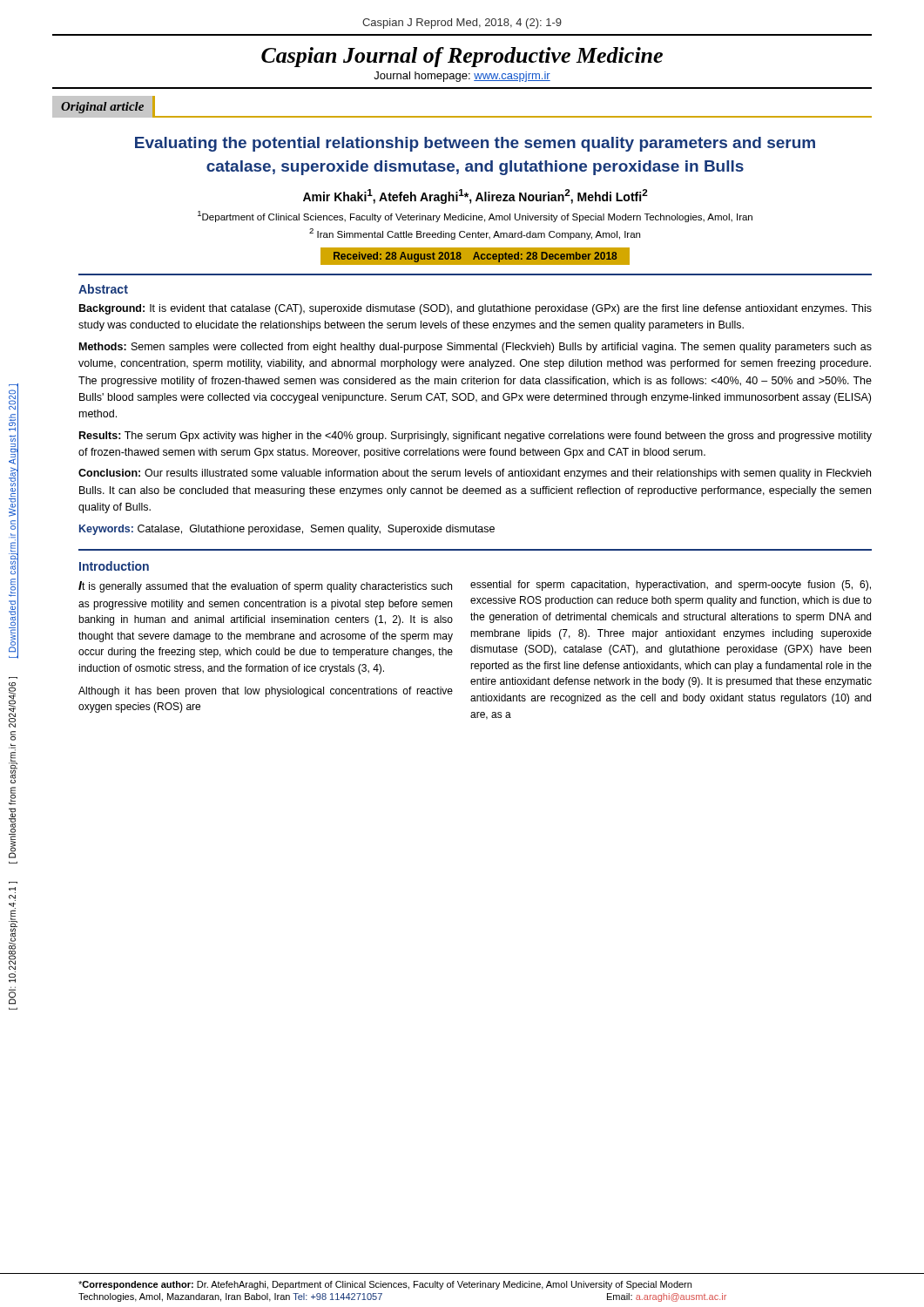The height and width of the screenshot is (1307, 924).
Task: Find the block on this page that starts "It is generally assumed that"
Action: 266,646
